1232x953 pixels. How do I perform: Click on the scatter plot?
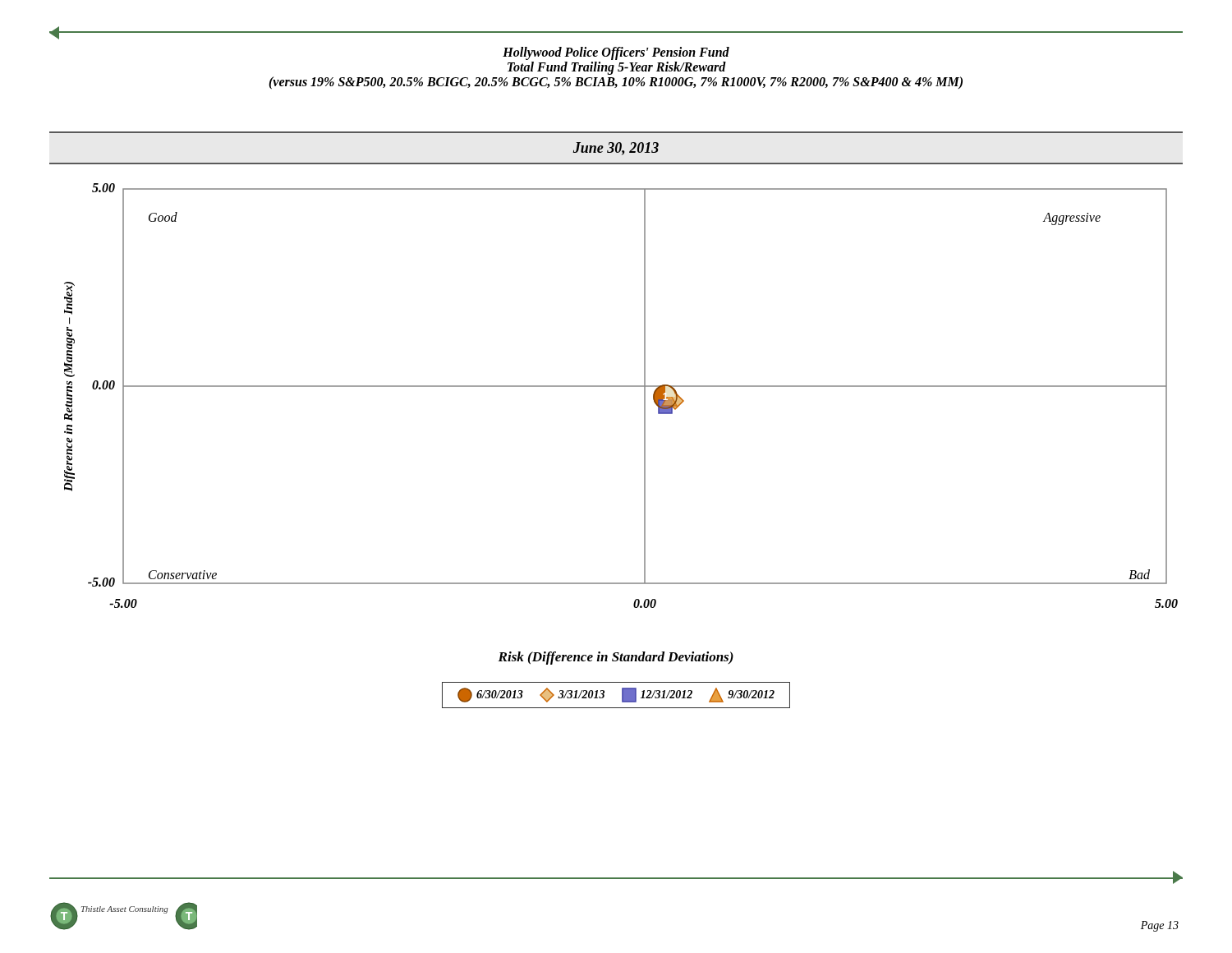616,403
